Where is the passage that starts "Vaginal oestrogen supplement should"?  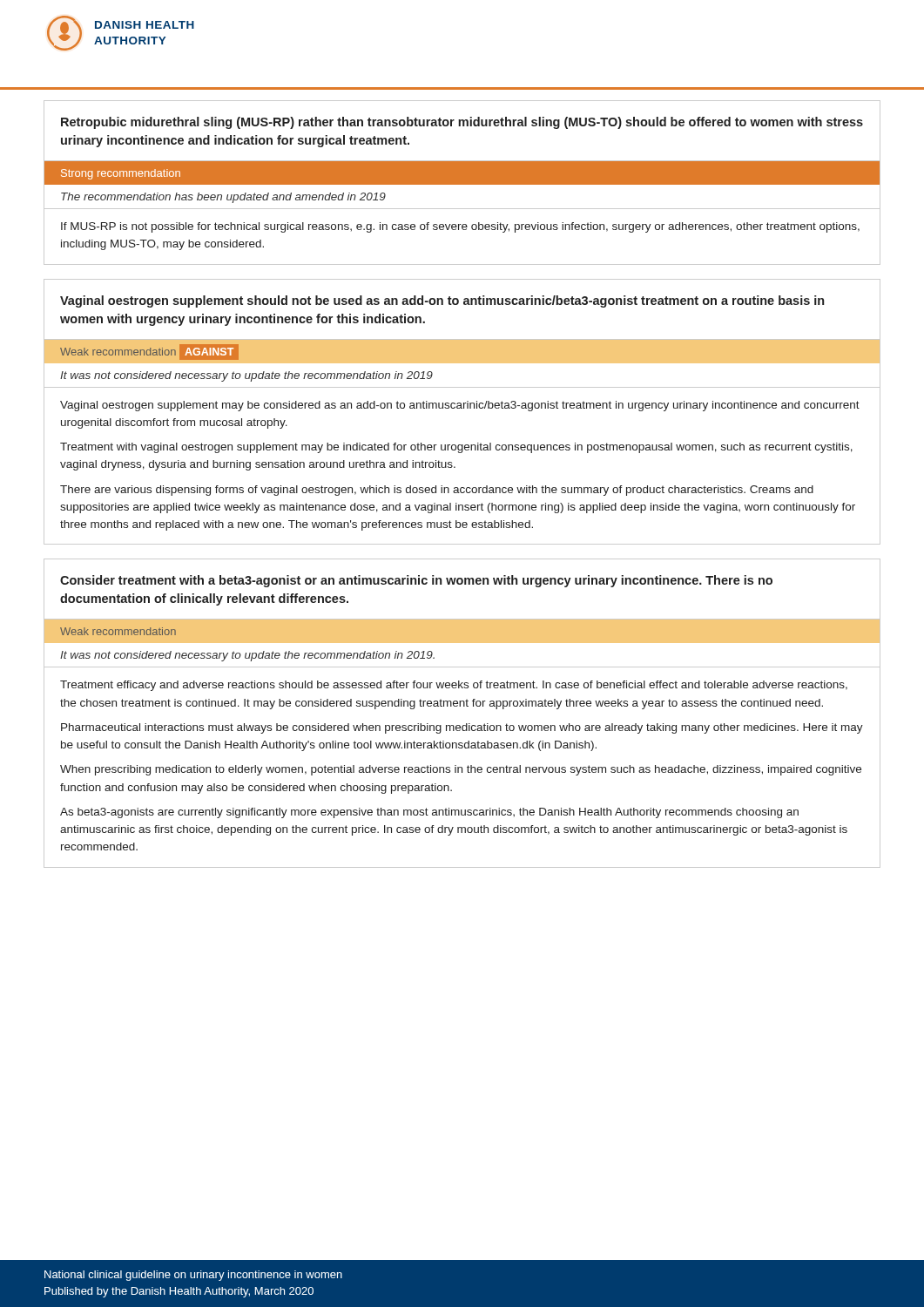click(x=462, y=412)
